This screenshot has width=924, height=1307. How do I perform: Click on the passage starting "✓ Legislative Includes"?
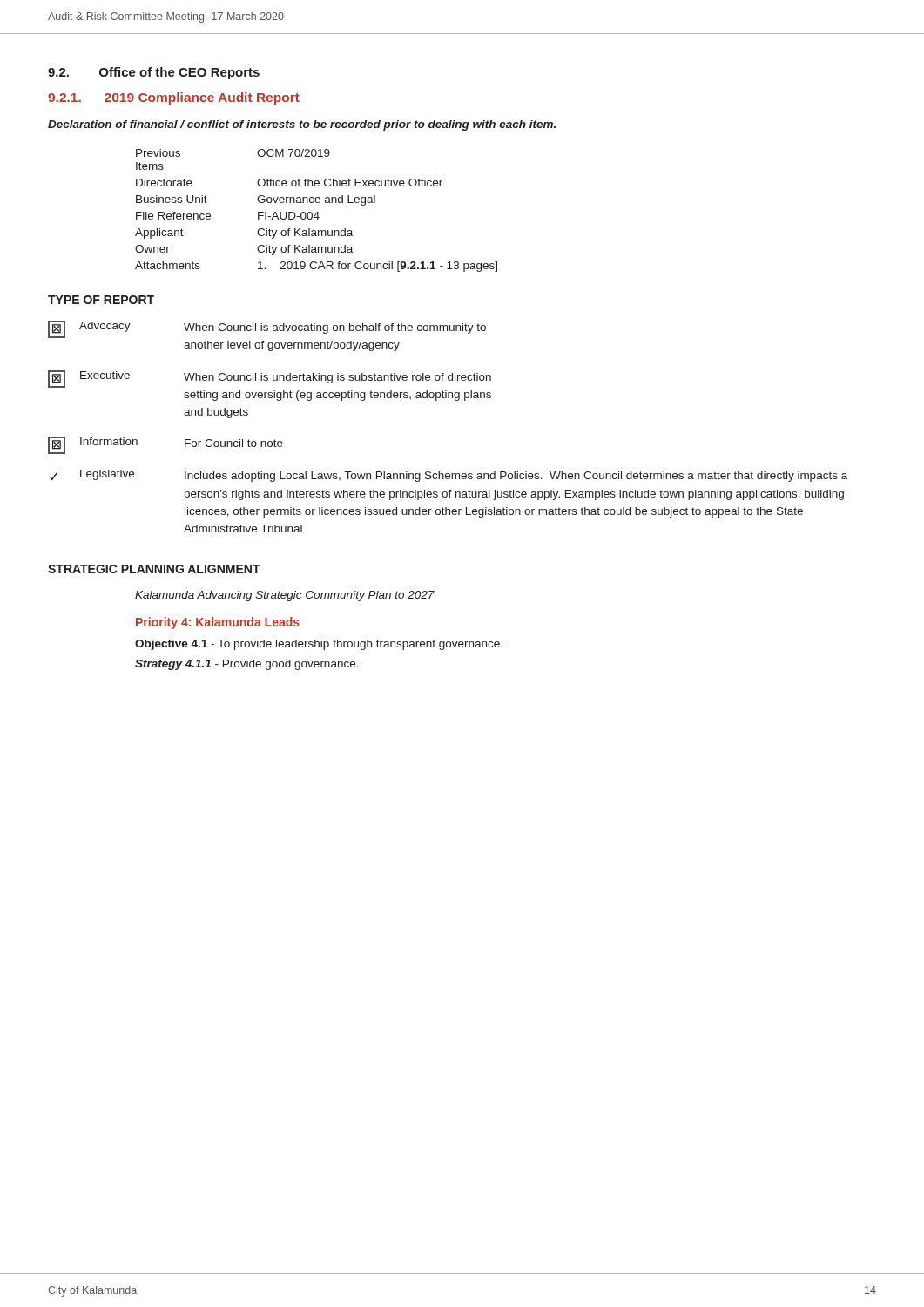pyautogui.click(x=462, y=503)
